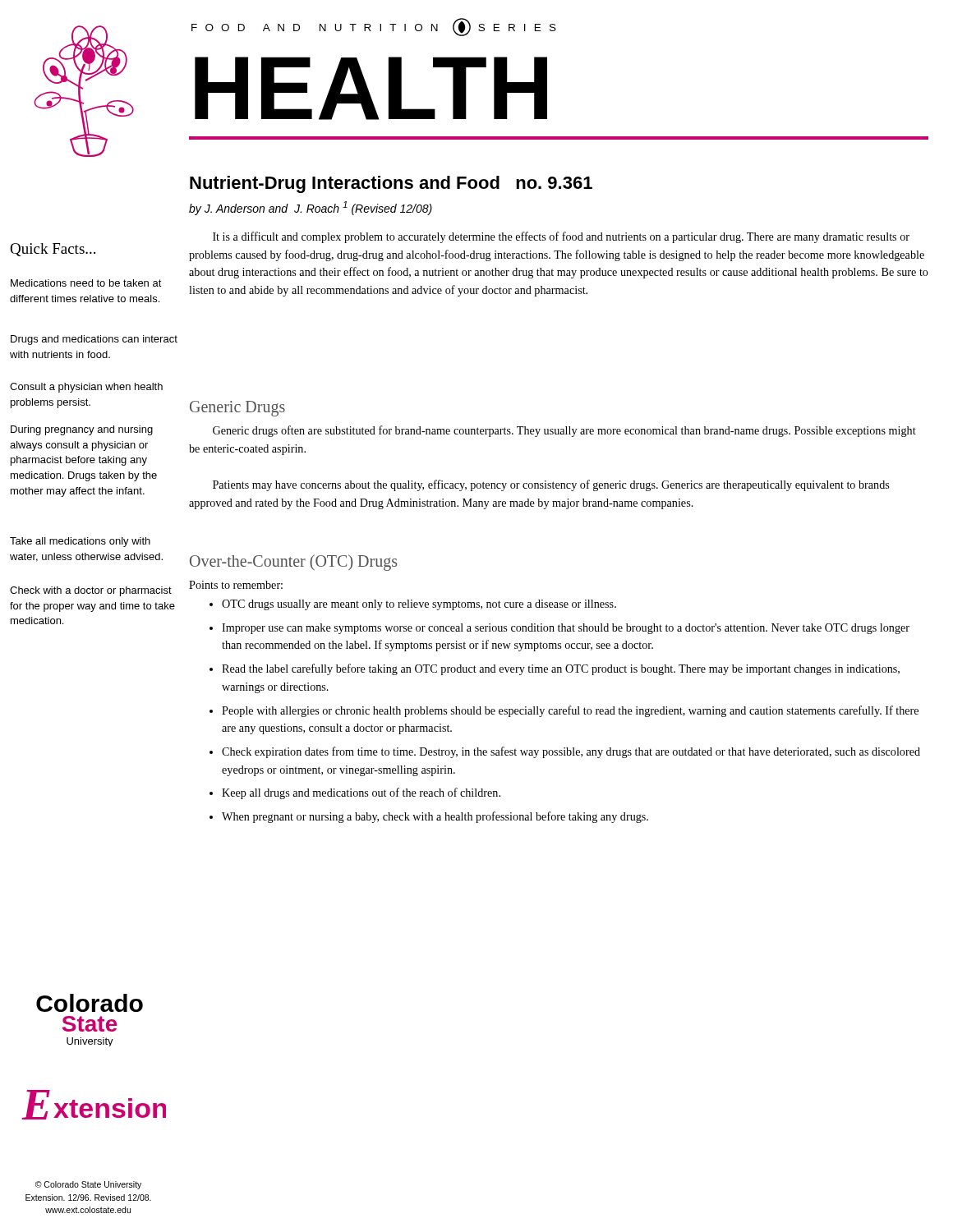953x1232 pixels.
Task: Find the illustration
Action: click(x=89, y=89)
